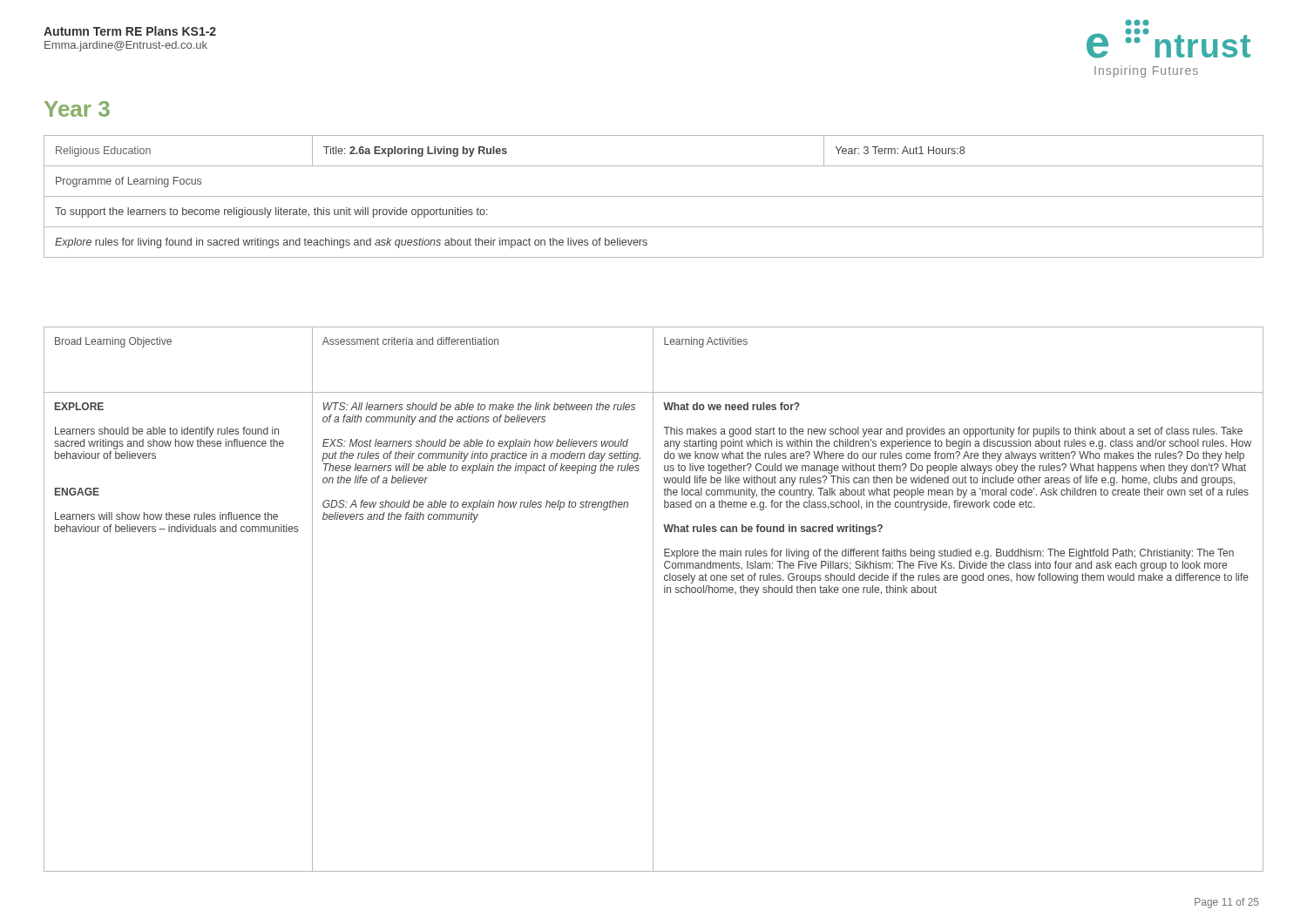Select the logo
Viewport: 1307px width, 924px height.
(1172, 52)
